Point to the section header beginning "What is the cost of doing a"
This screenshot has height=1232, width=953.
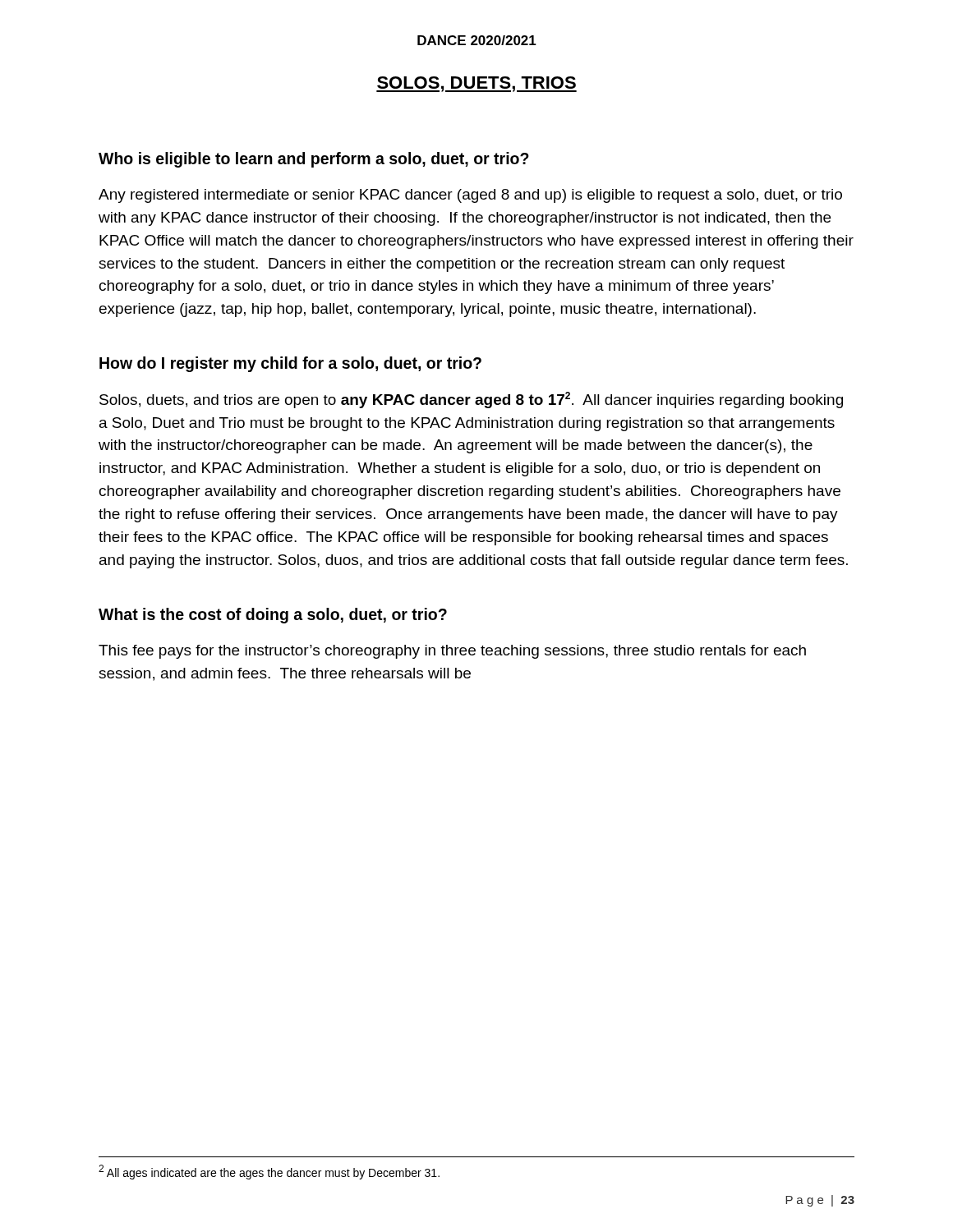click(273, 614)
